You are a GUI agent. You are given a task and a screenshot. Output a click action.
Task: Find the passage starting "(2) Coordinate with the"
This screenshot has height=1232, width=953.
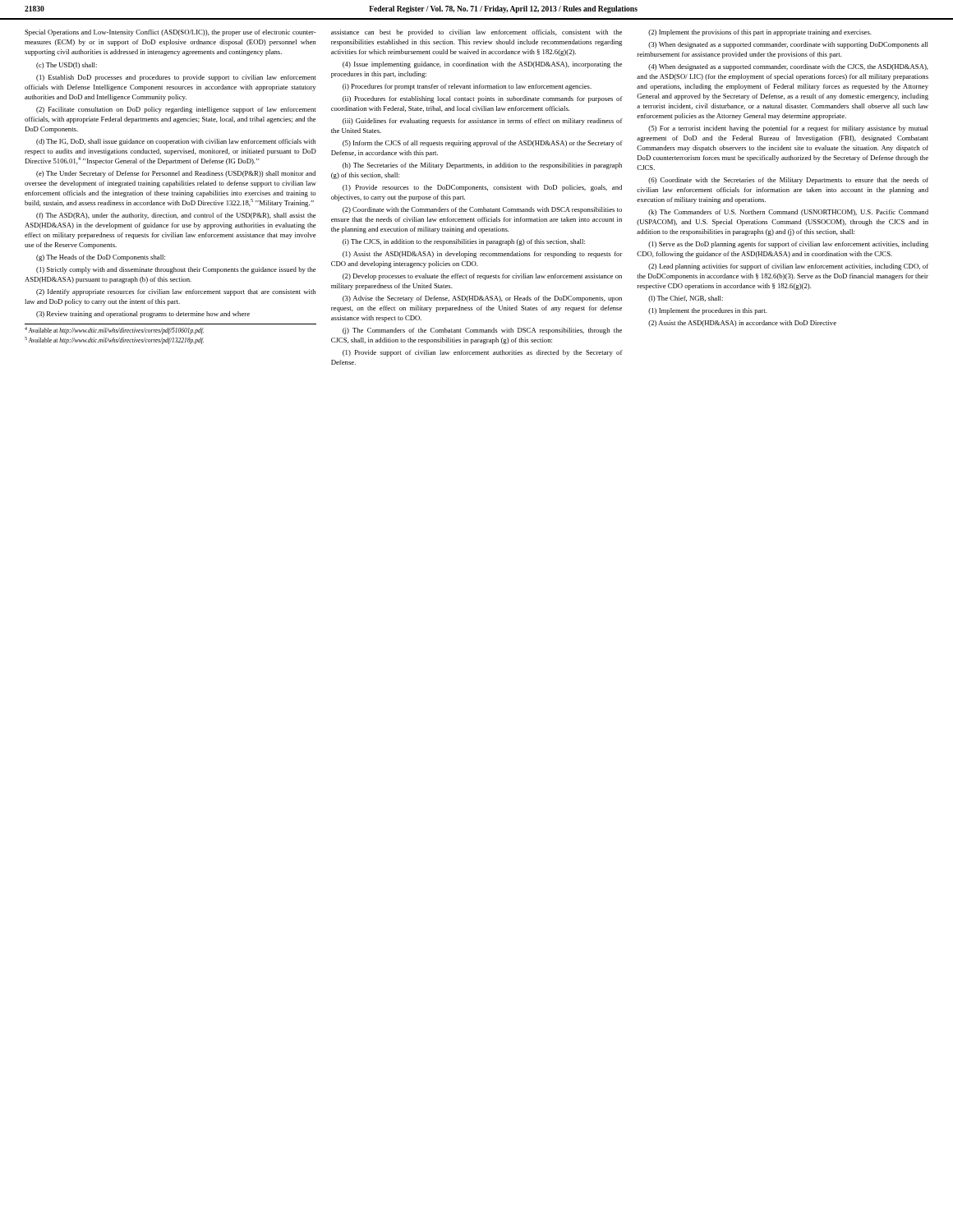point(476,219)
